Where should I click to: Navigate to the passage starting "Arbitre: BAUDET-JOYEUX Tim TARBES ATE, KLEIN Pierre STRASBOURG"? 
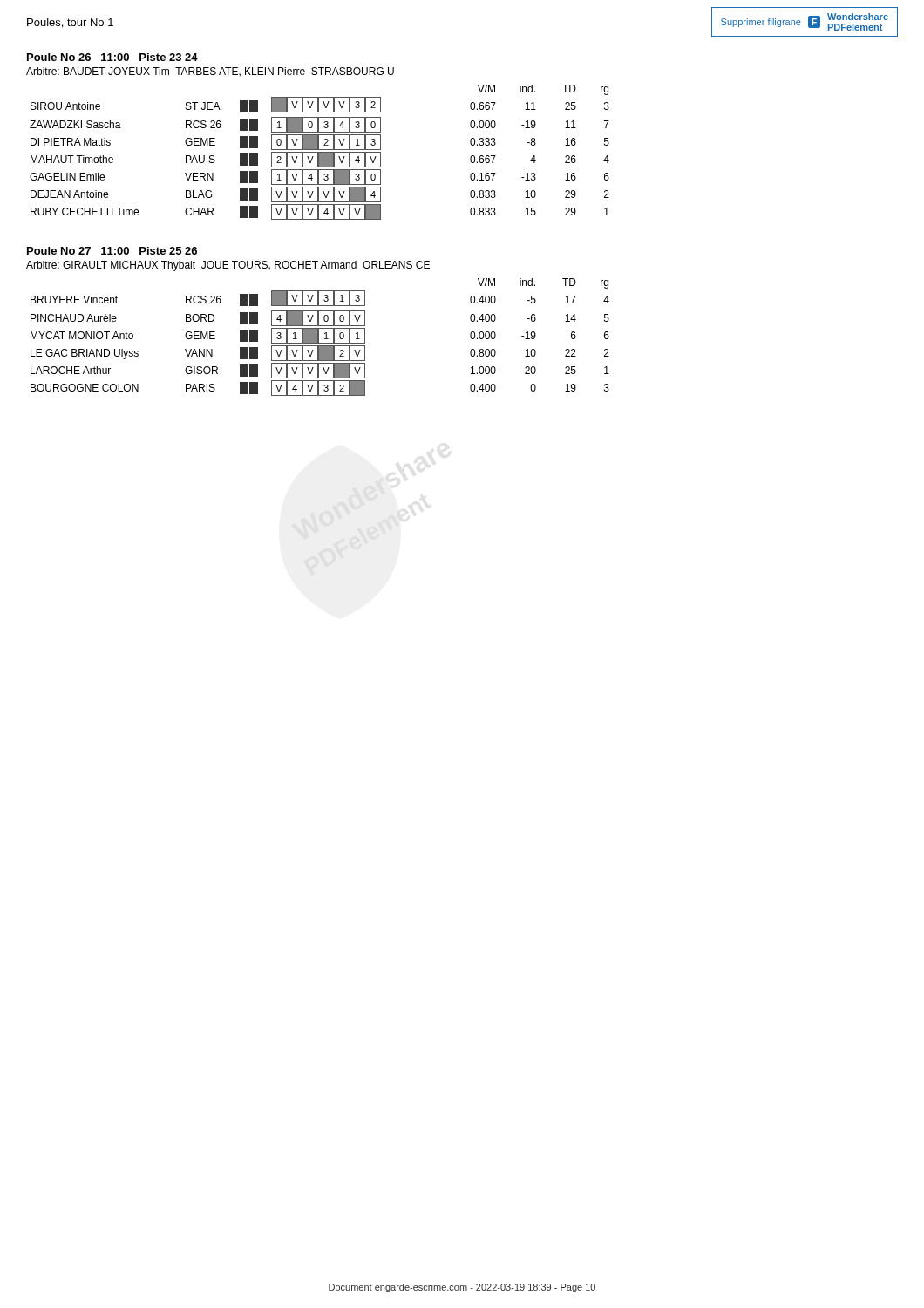click(210, 71)
